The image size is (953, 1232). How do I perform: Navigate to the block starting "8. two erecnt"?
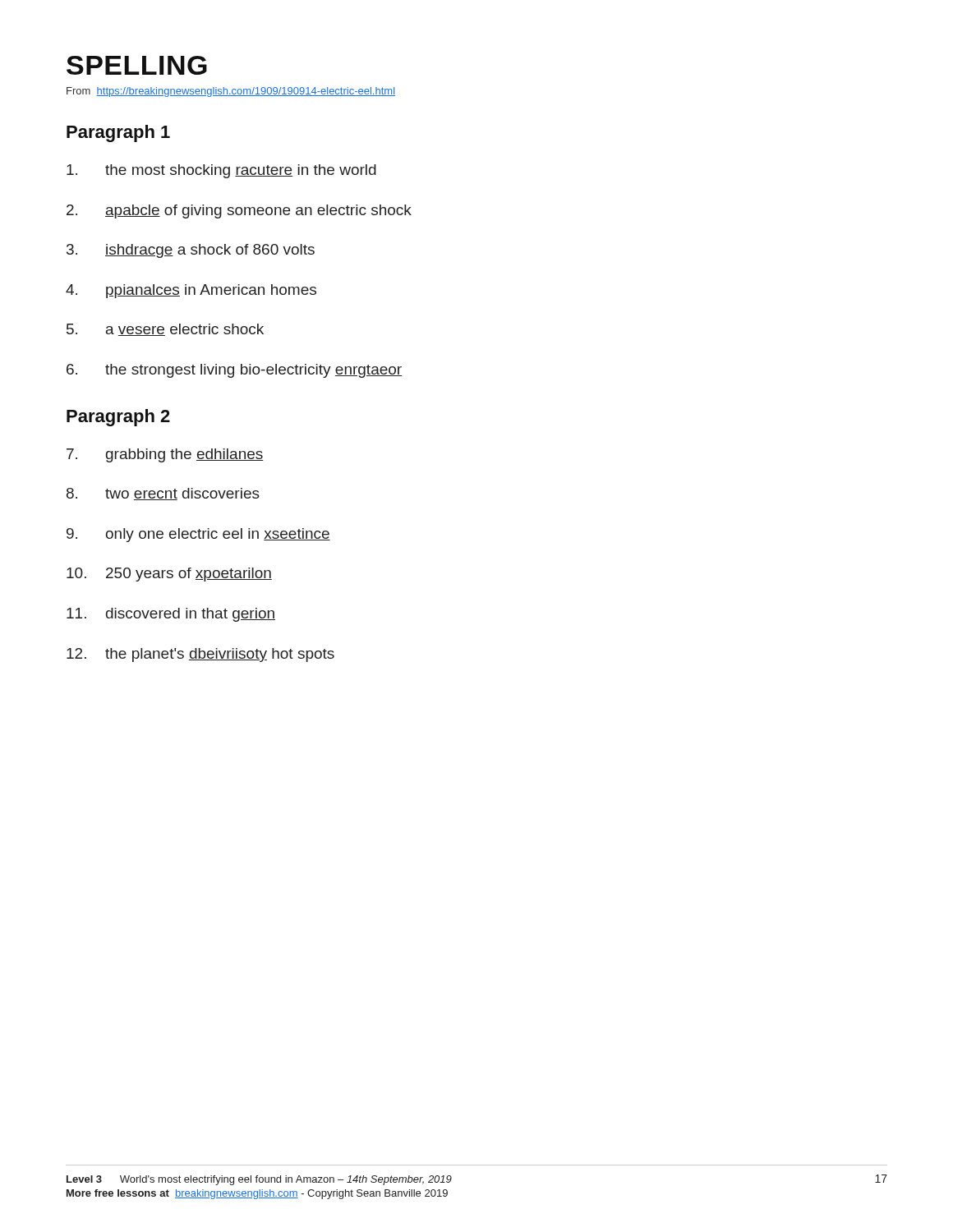[x=163, y=494]
